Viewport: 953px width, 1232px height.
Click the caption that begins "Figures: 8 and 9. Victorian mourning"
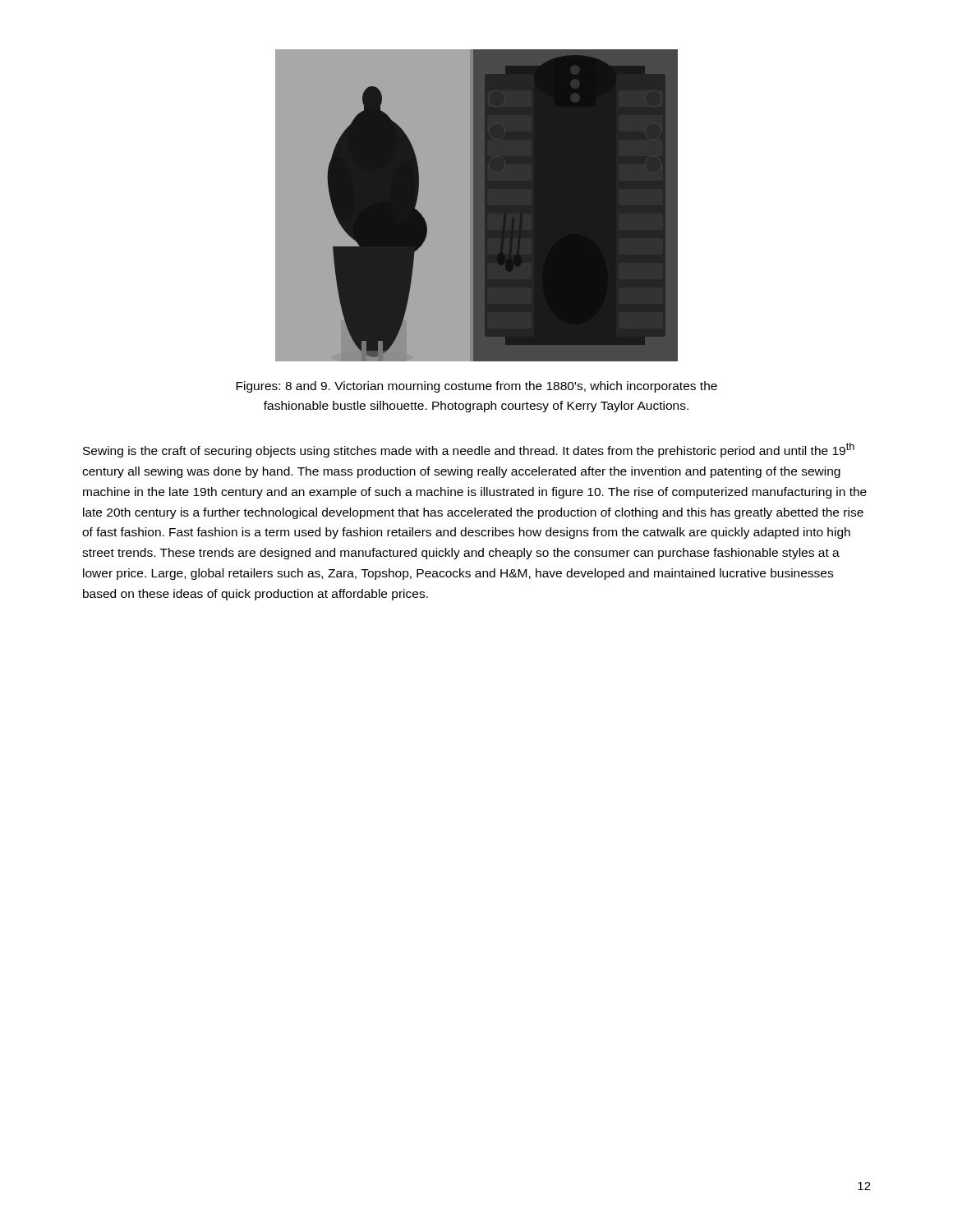(476, 395)
